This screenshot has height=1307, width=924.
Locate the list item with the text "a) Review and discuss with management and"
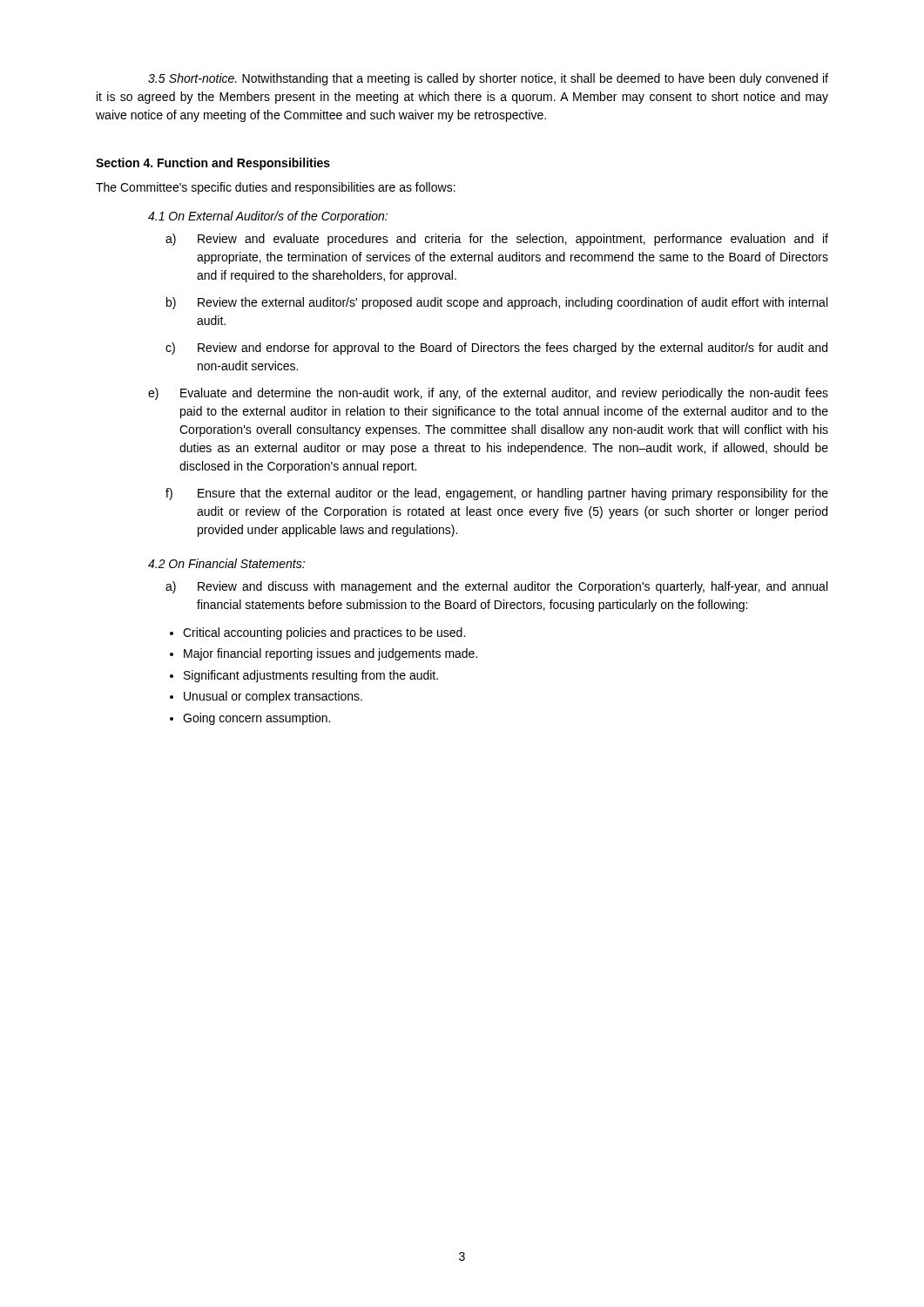(x=497, y=596)
